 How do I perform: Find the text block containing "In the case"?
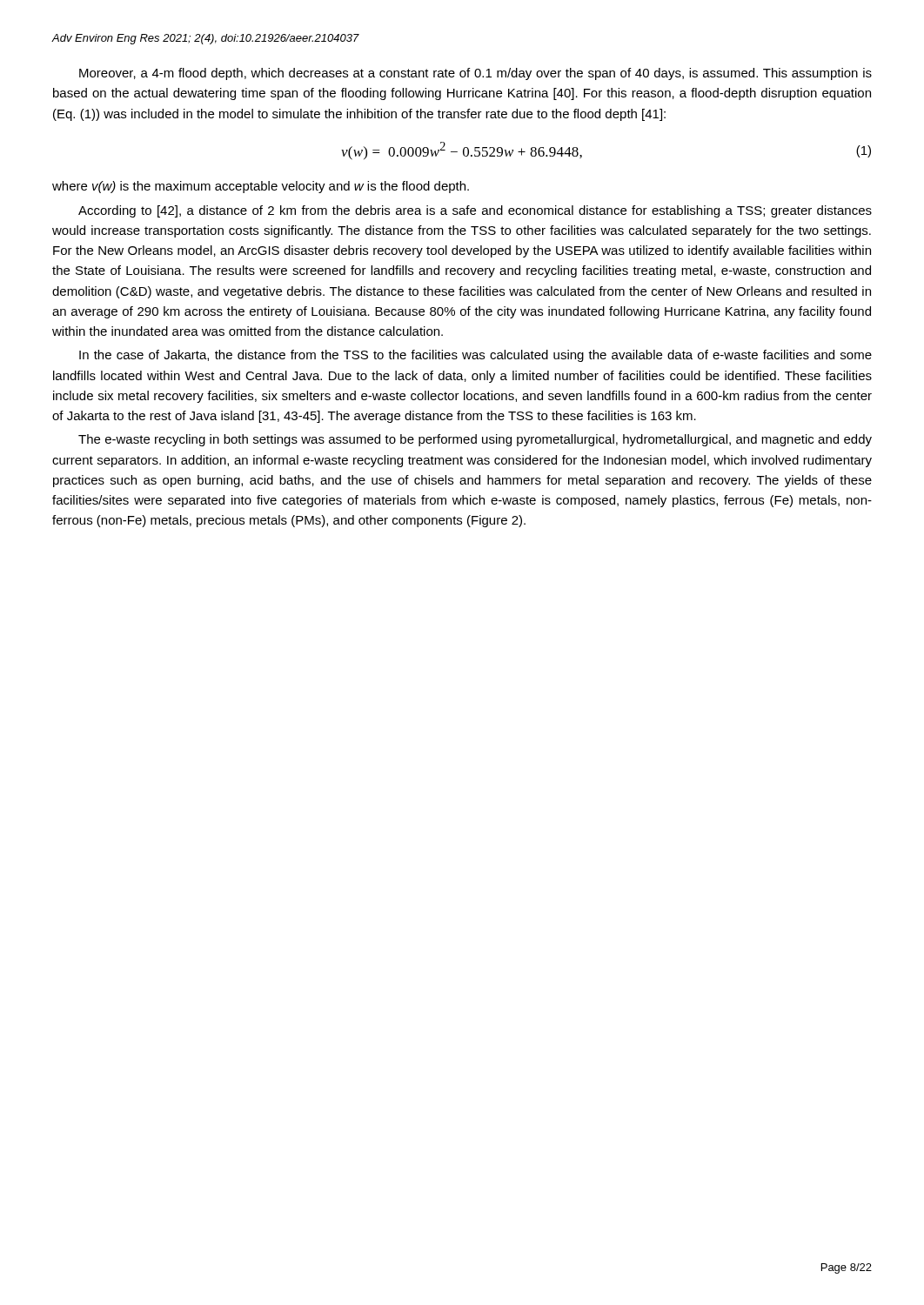click(462, 385)
